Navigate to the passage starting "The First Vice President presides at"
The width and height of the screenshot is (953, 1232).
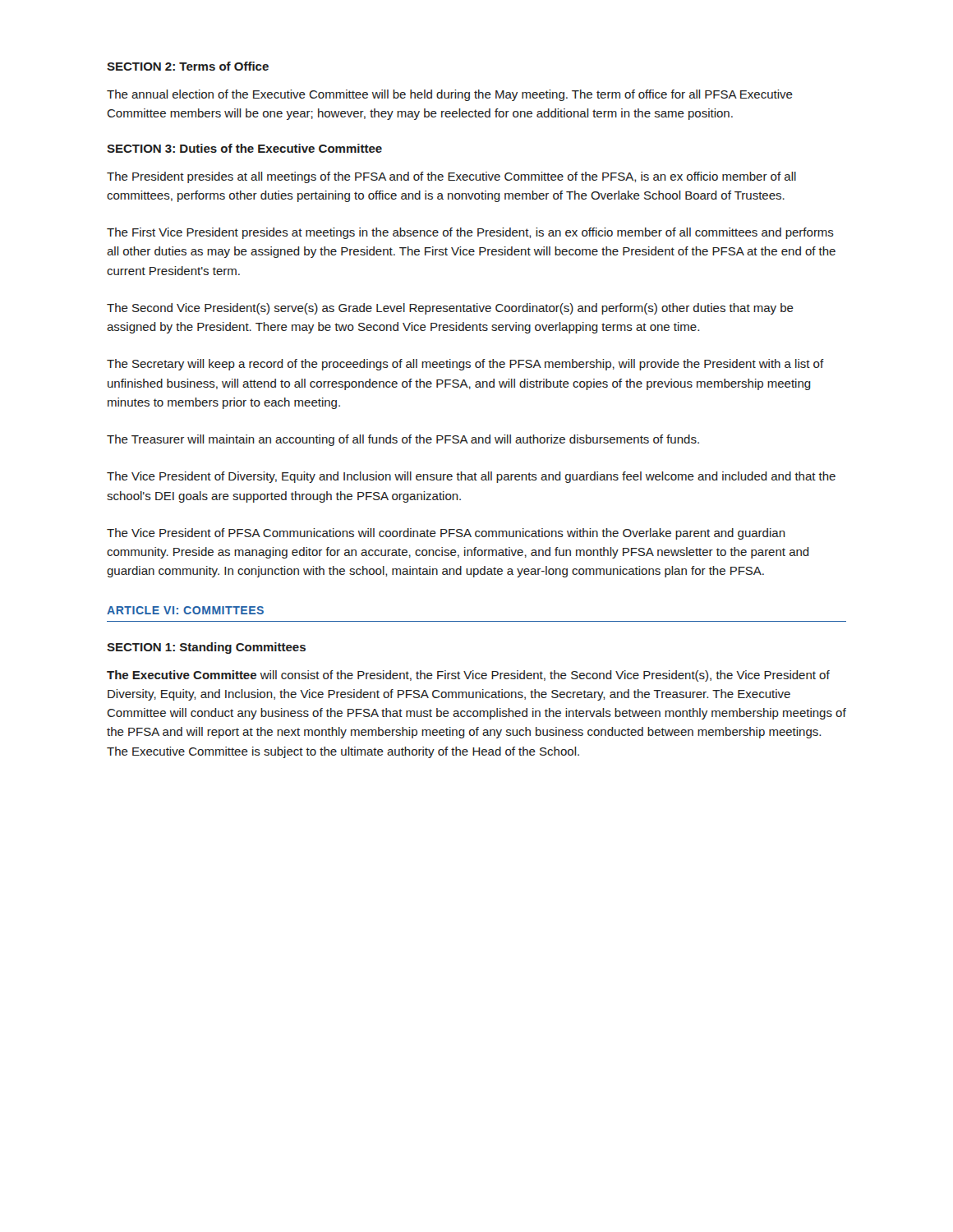(x=471, y=251)
